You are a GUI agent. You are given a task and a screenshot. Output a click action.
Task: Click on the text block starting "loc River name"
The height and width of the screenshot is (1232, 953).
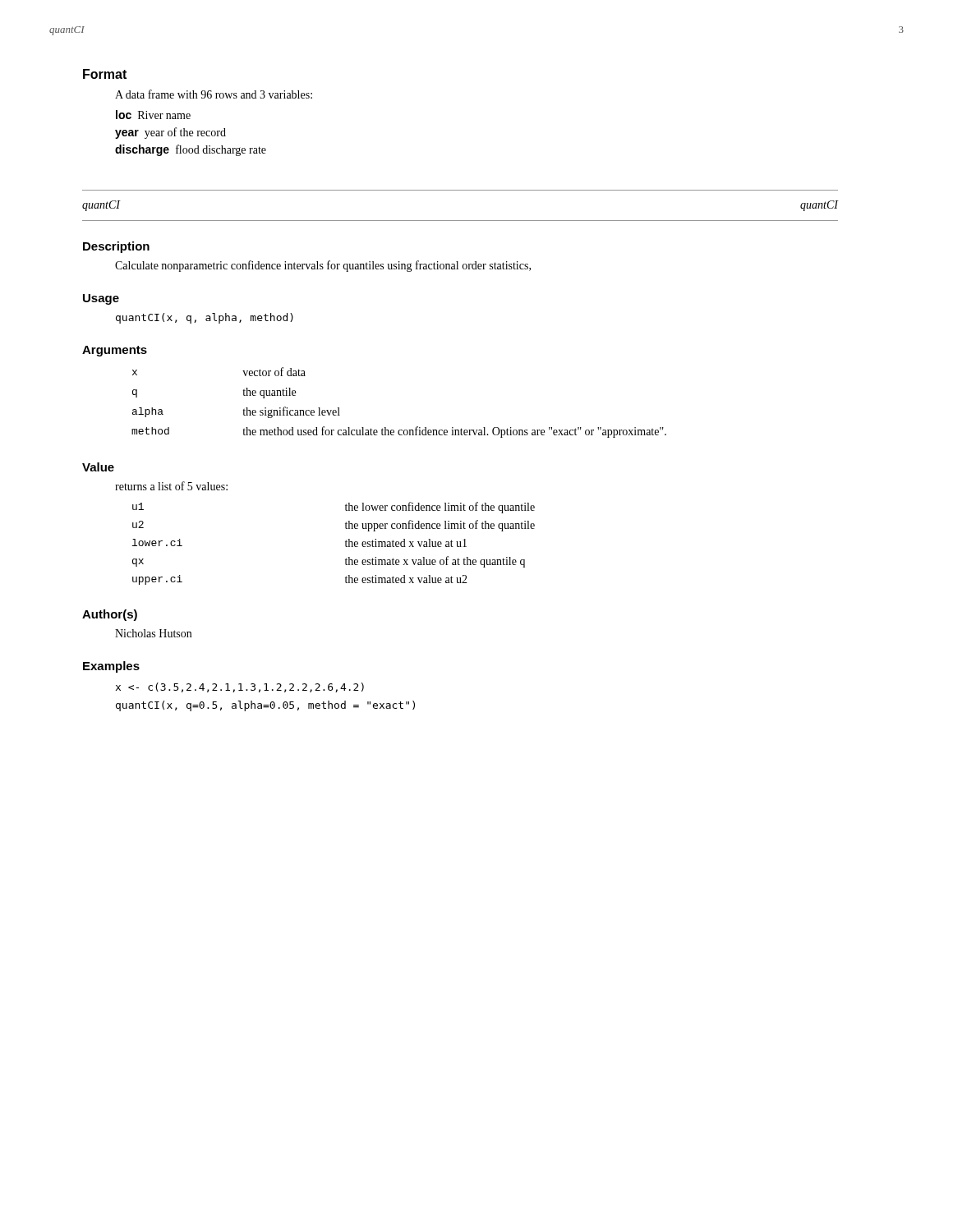click(153, 115)
